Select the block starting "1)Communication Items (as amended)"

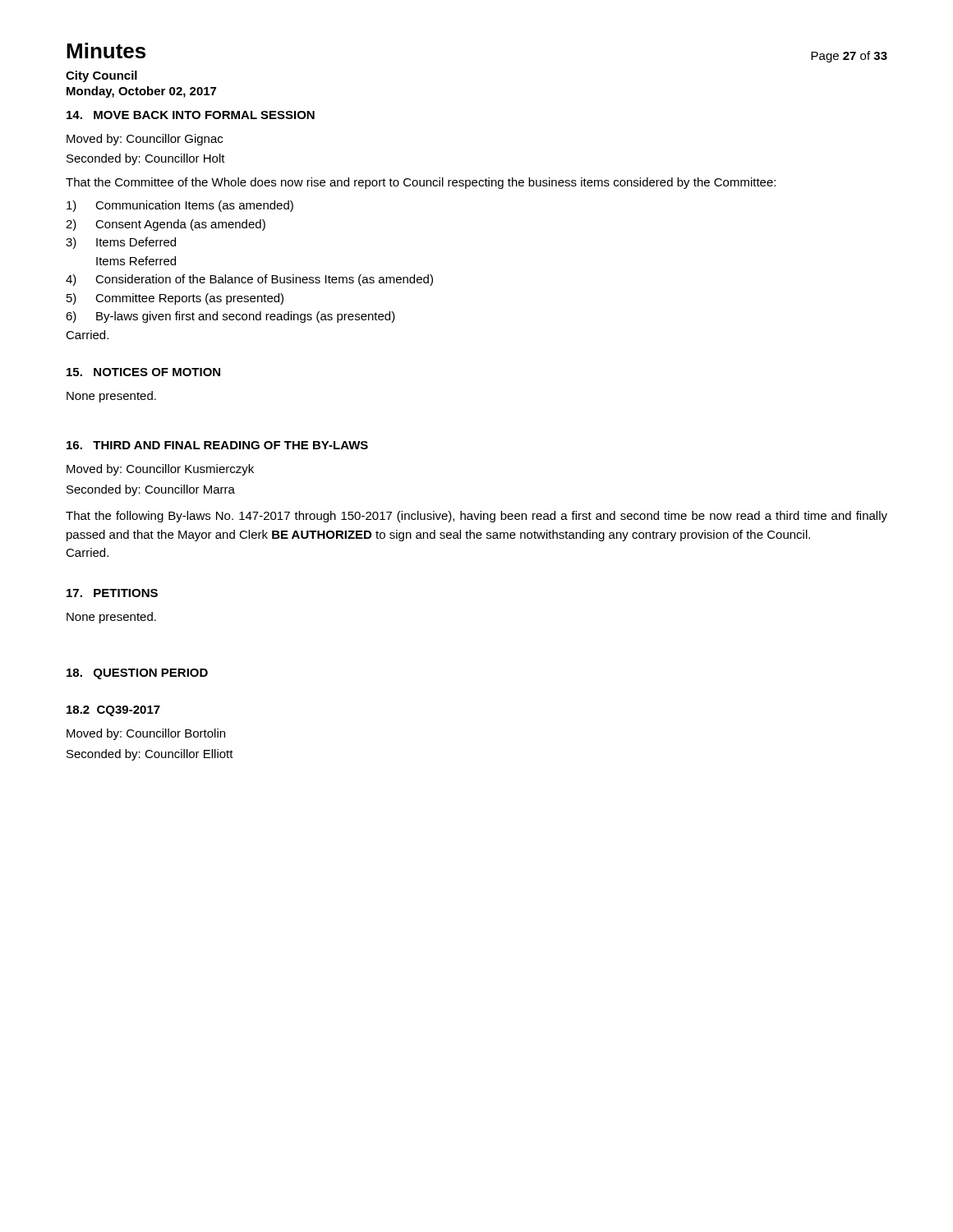(180, 206)
